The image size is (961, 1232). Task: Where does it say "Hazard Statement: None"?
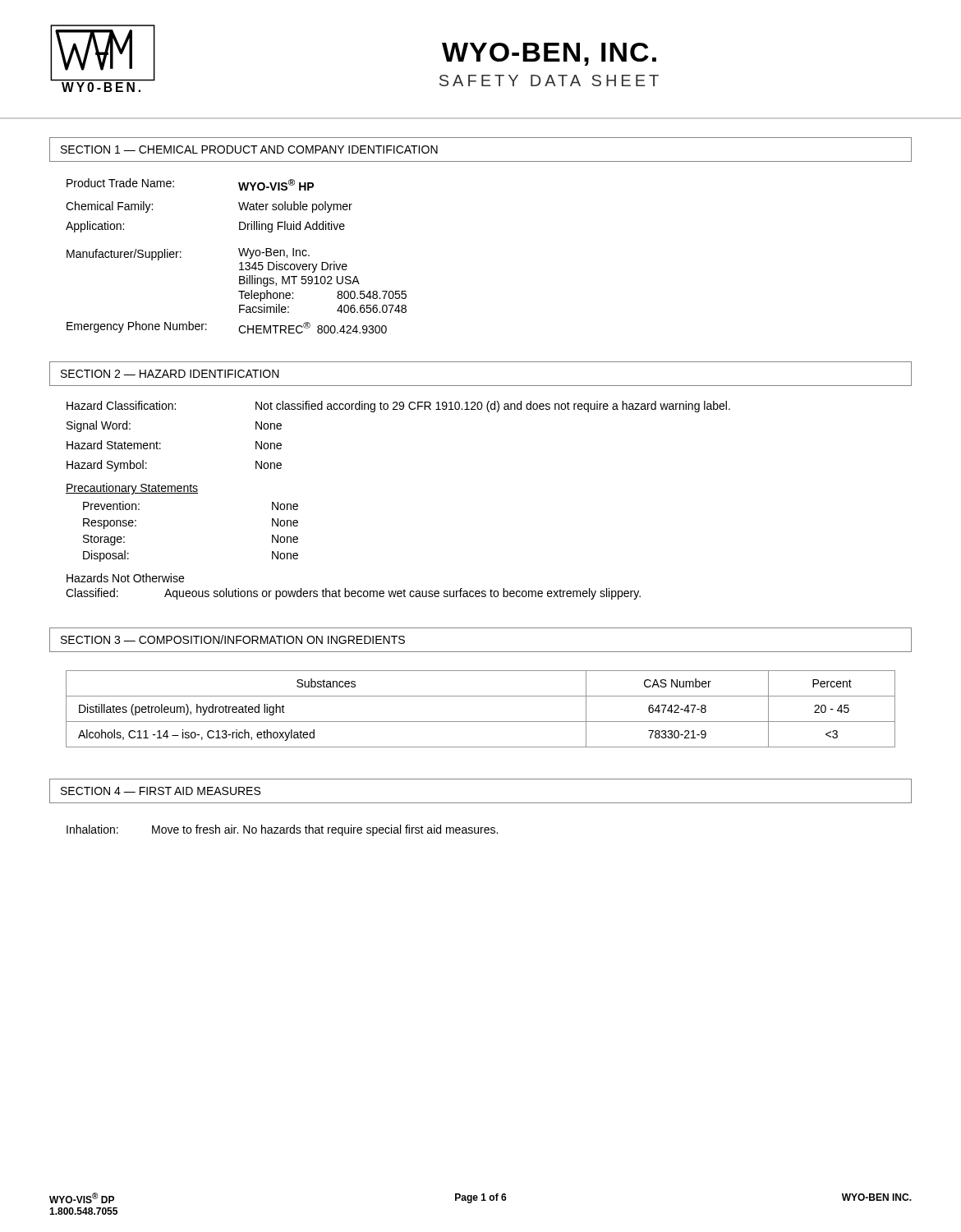pyautogui.click(x=111, y=445)
